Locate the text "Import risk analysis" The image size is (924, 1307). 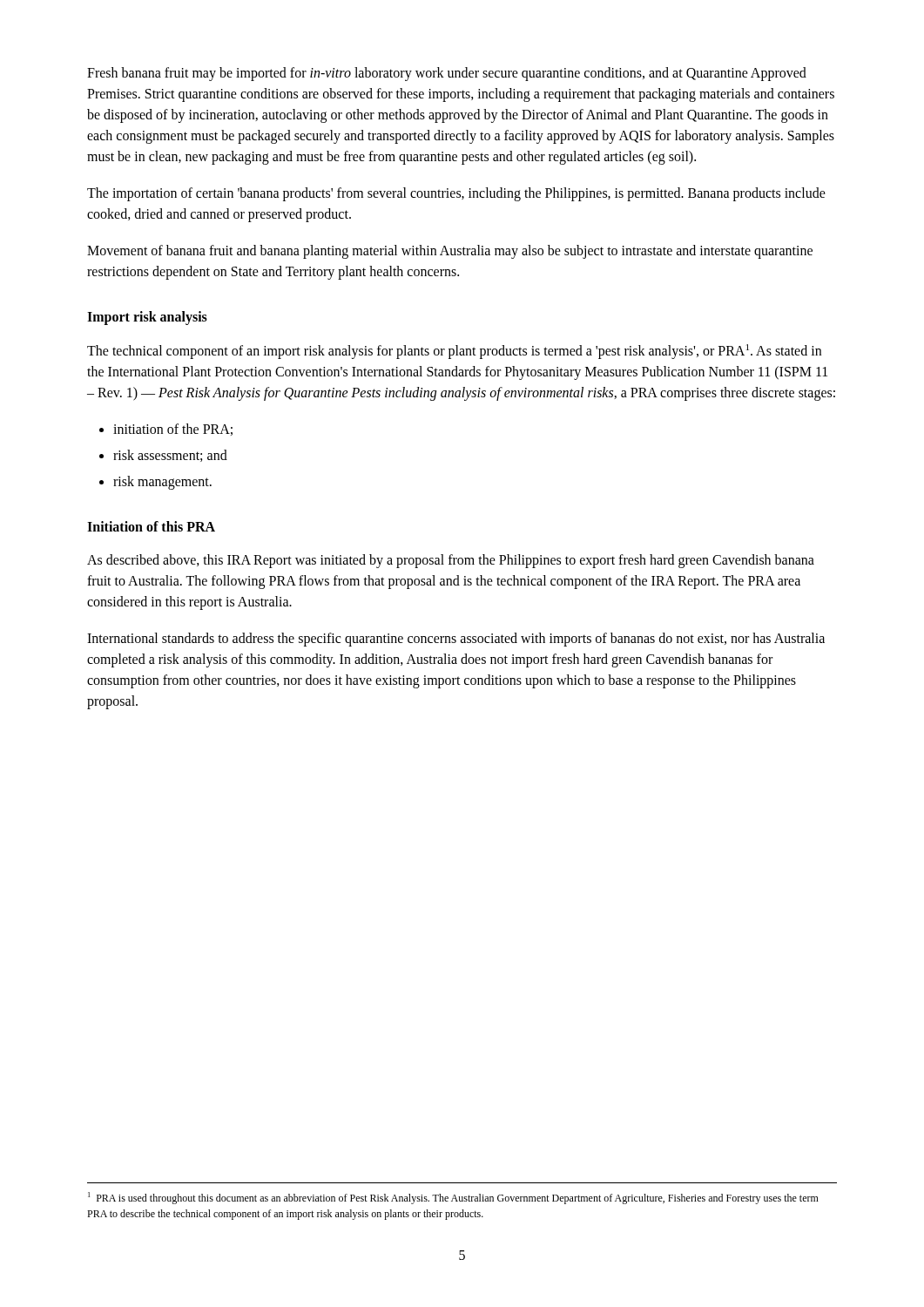pos(147,318)
